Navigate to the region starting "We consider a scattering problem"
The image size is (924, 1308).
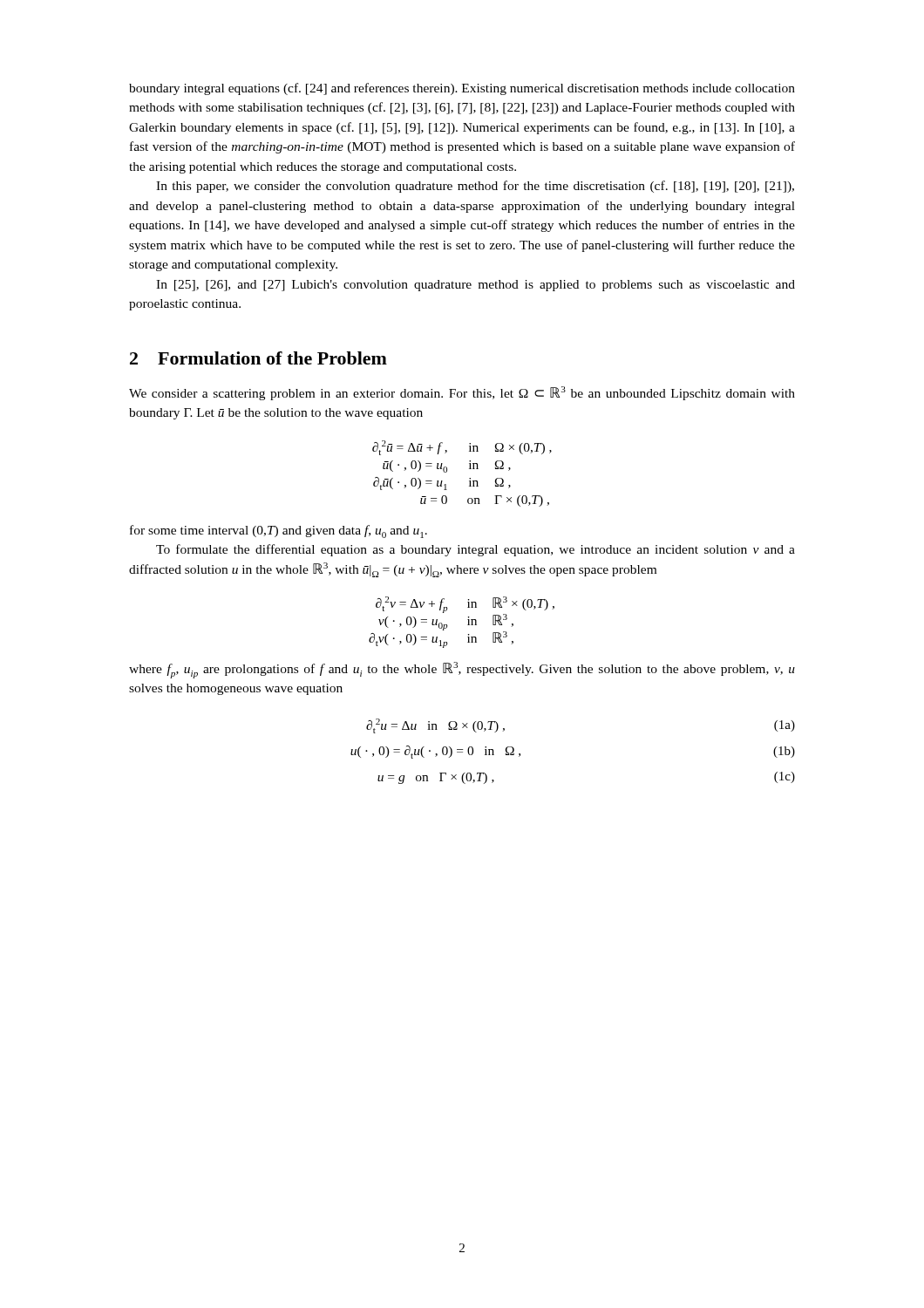click(462, 403)
